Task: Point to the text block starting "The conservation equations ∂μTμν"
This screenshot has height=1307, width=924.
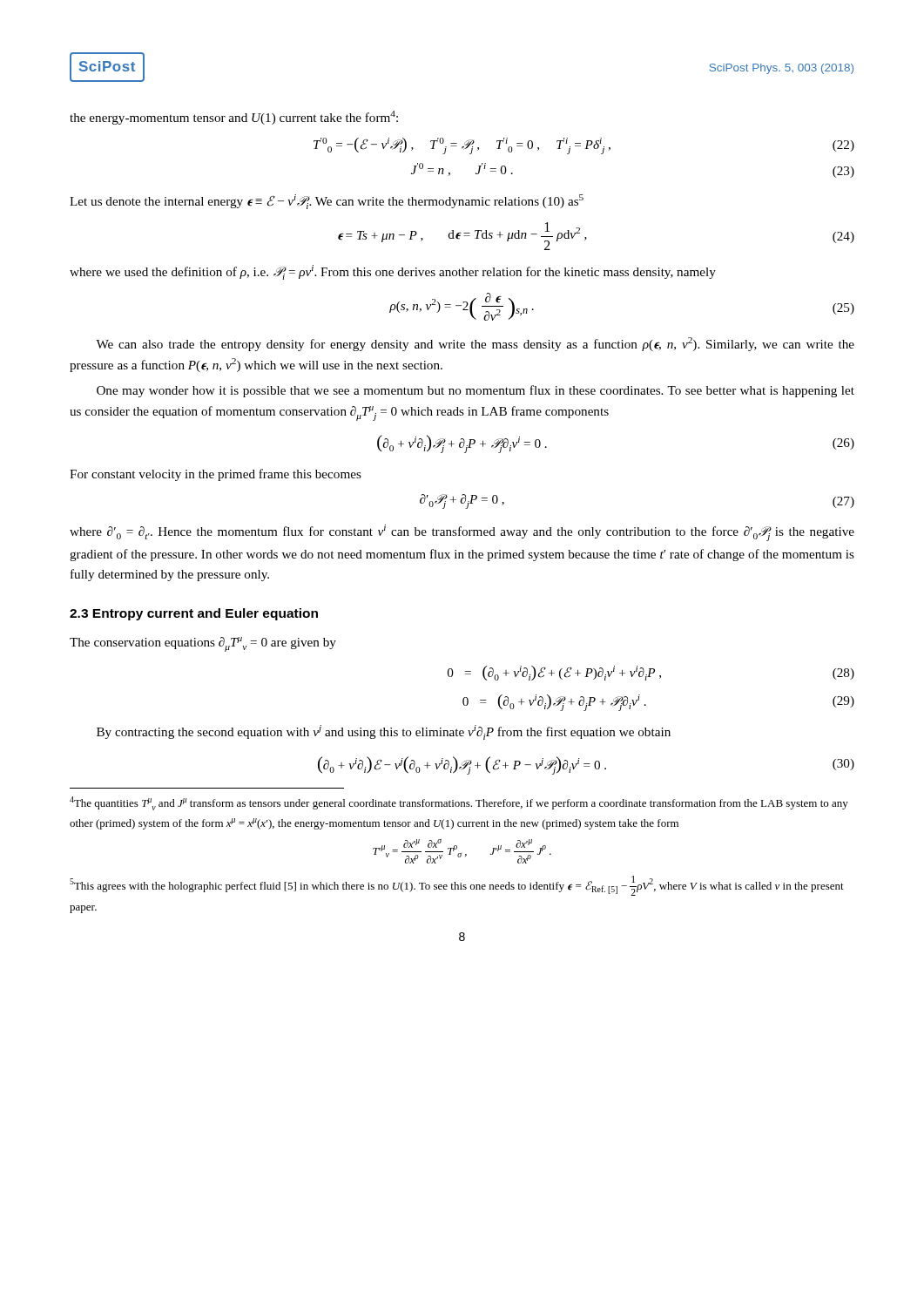Action: (x=203, y=644)
